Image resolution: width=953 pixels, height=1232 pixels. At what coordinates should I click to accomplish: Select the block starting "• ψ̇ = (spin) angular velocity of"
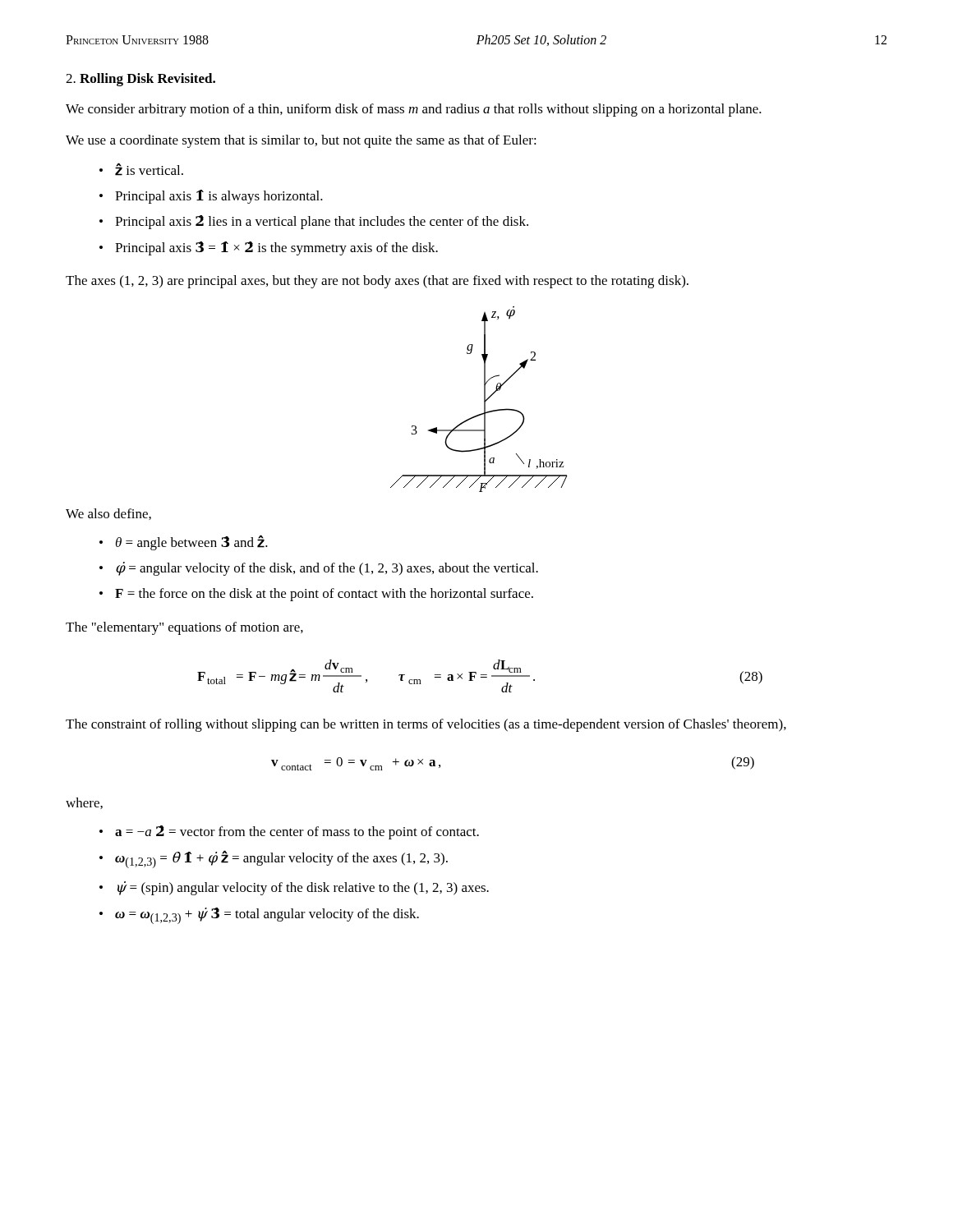(x=294, y=888)
